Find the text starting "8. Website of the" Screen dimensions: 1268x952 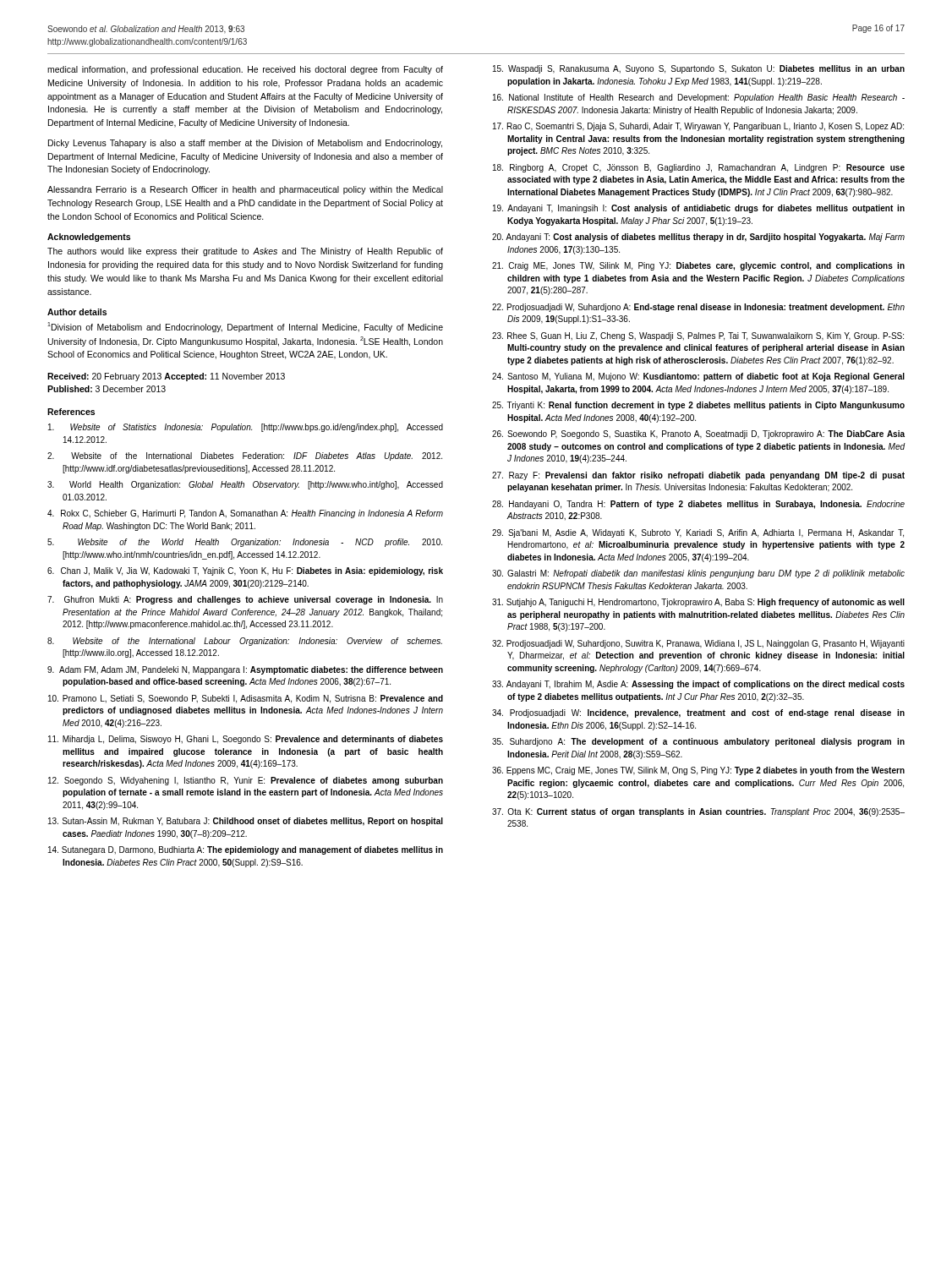[x=245, y=647]
